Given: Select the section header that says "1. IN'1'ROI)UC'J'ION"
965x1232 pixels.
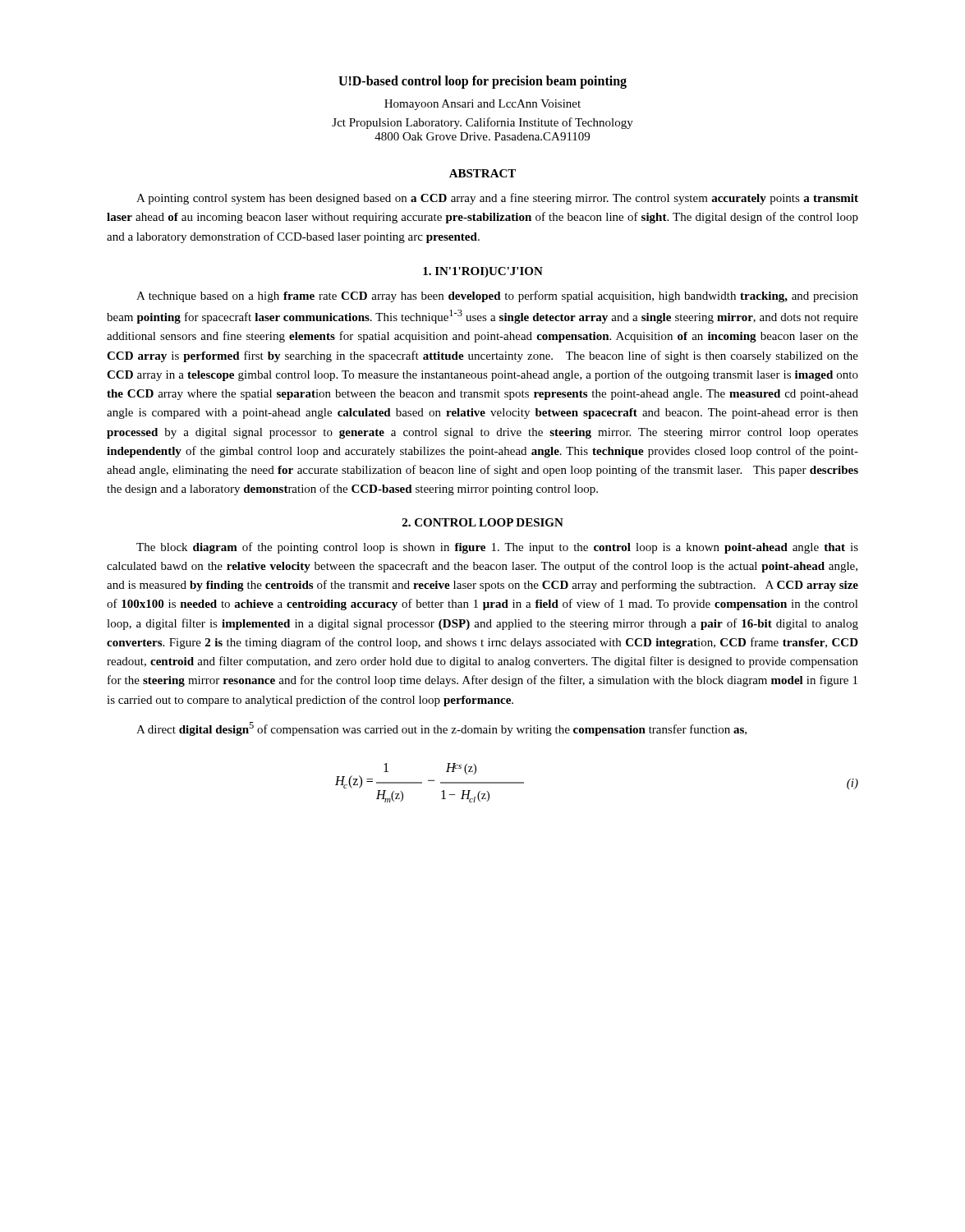Looking at the screenshot, I should (482, 271).
